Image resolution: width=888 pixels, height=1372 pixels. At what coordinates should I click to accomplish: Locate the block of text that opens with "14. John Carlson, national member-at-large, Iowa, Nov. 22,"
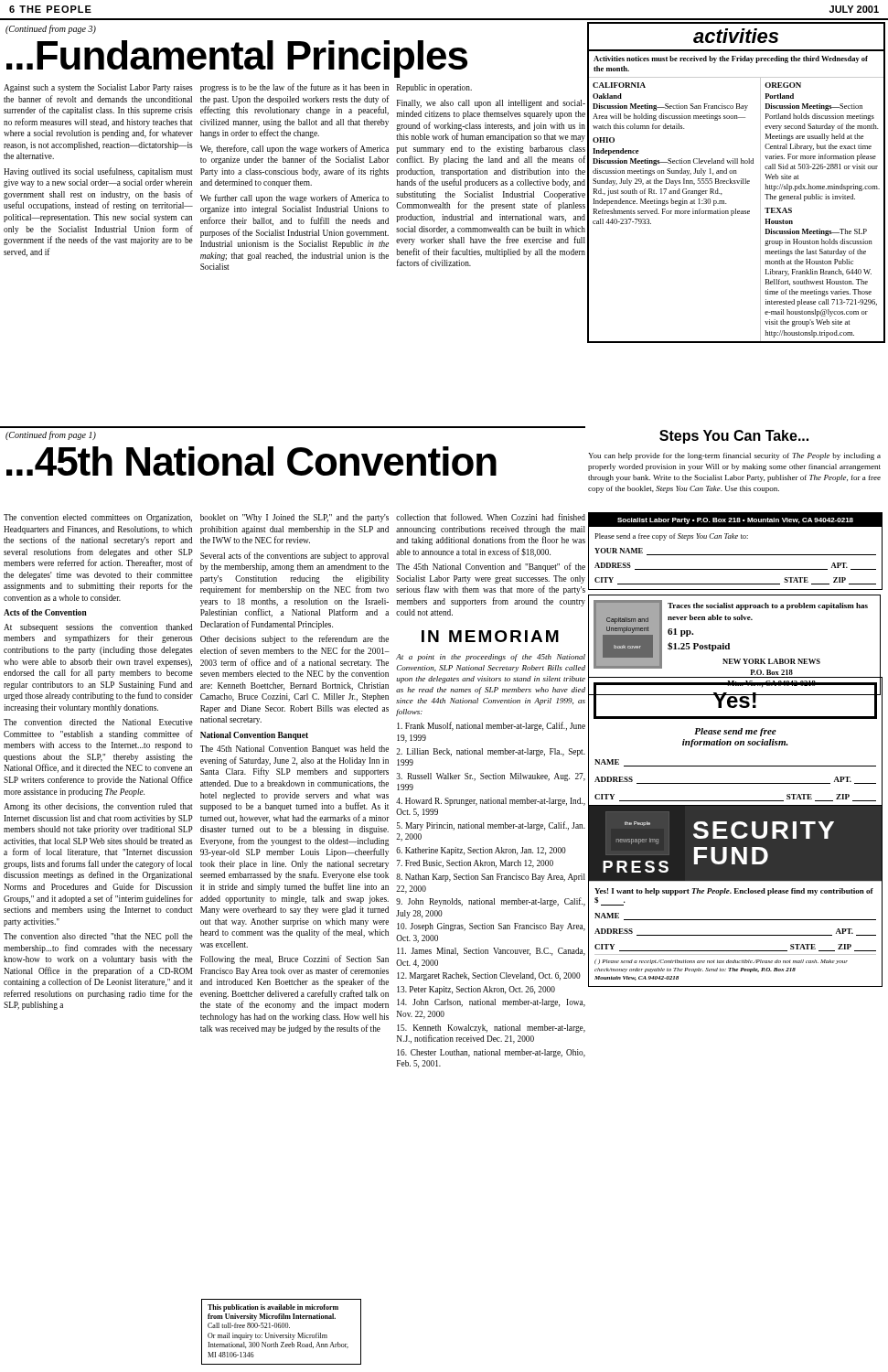(491, 1009)
